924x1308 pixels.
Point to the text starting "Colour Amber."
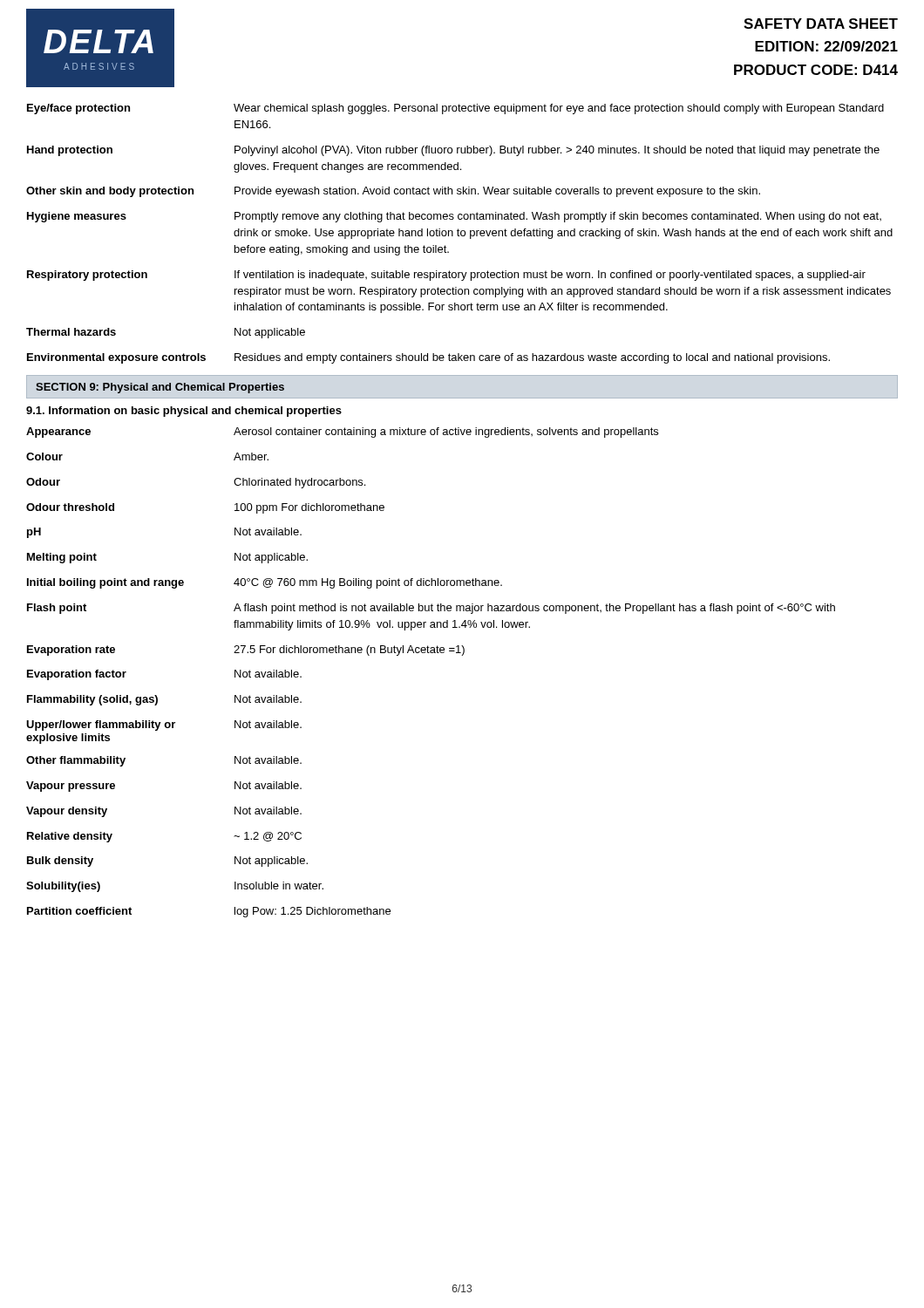42,456
